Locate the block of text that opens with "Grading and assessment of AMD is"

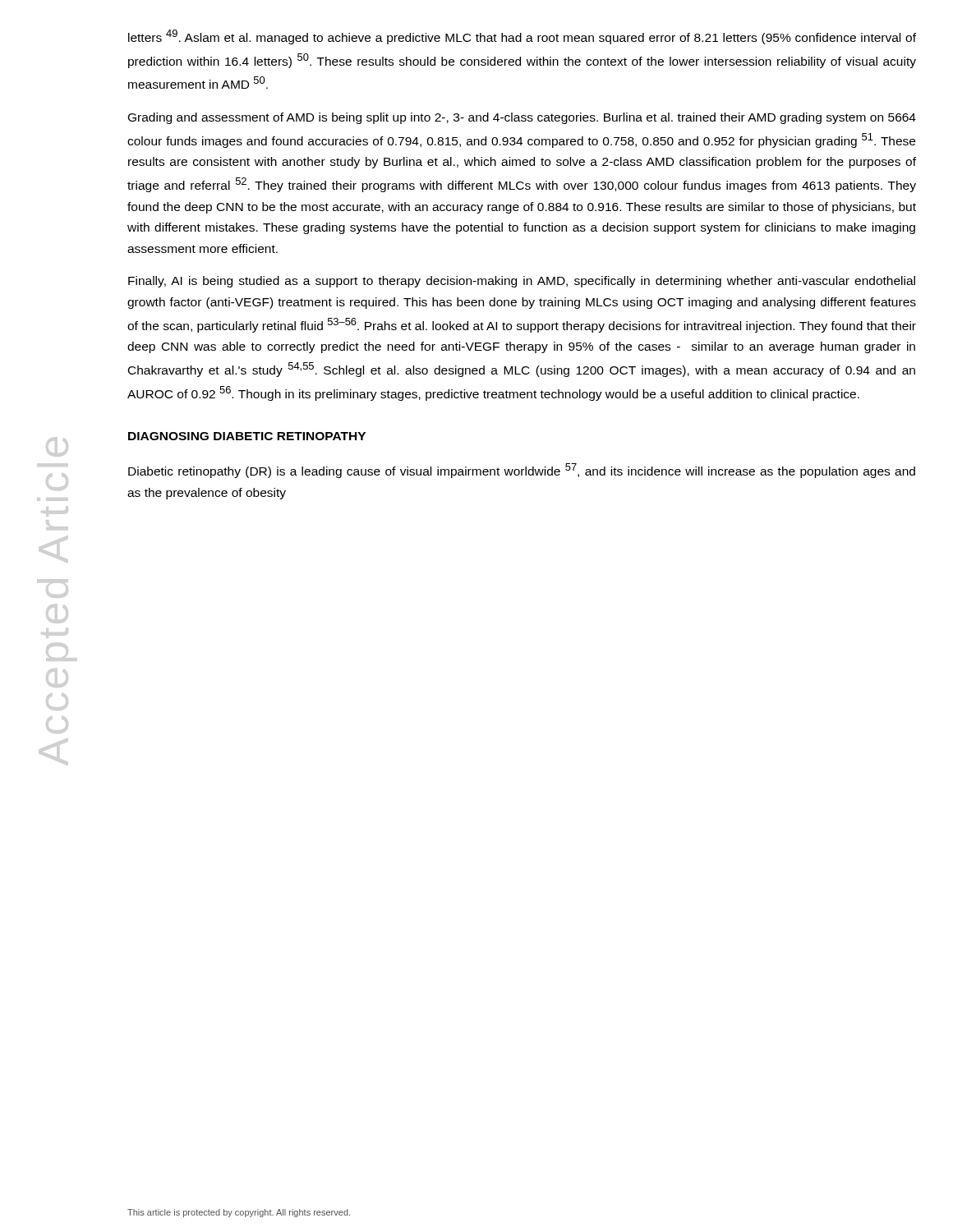522,183
